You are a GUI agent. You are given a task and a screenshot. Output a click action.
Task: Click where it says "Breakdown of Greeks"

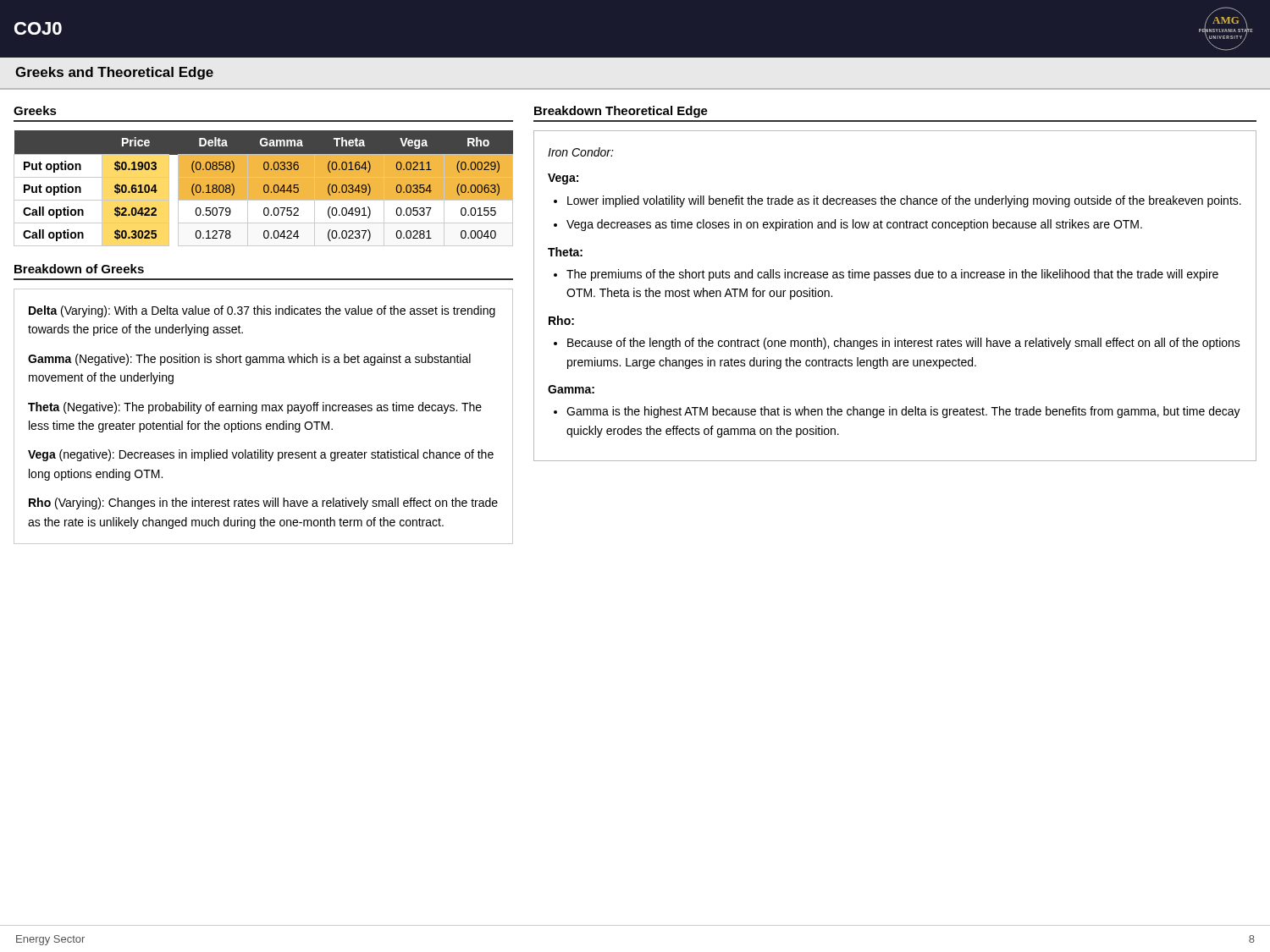[79, 269]
